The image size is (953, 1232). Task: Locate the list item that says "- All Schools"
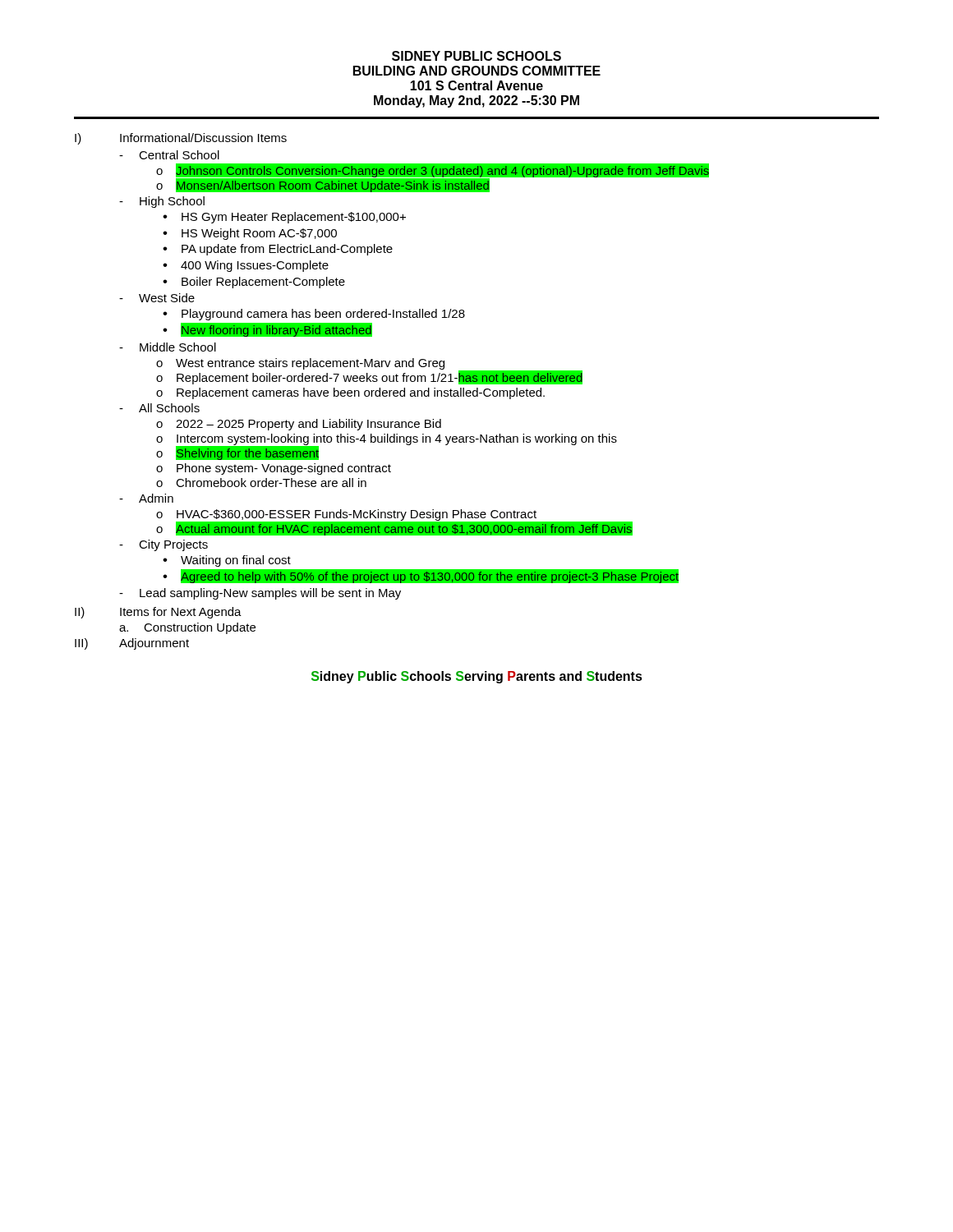tap(159, 408)
